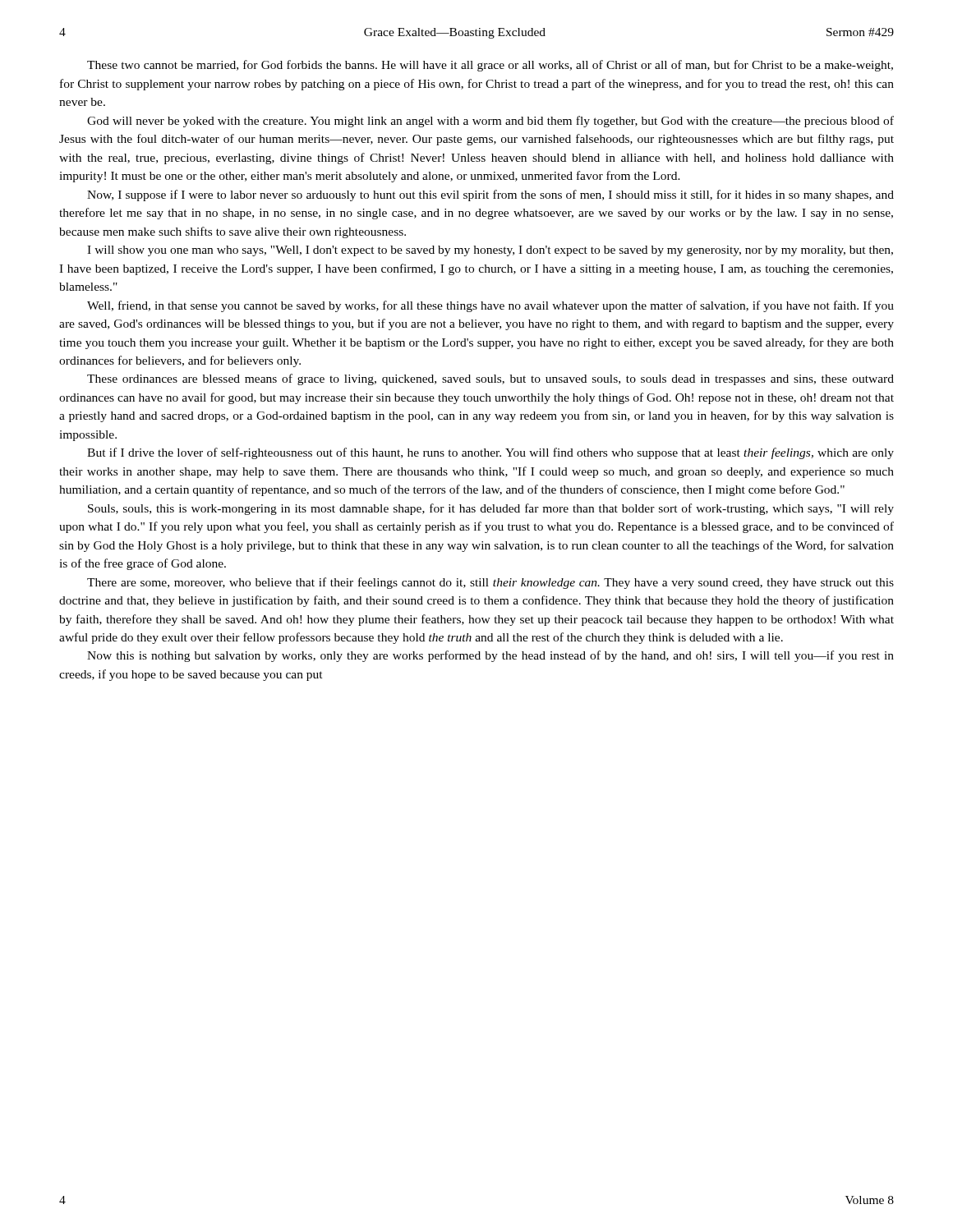Image resolution: width=953 pixels, height=1232 pixels.
Task: Locate the text starting "Souls, souls, this is work-mongering in its"
Action: click(x=476, y=536)
